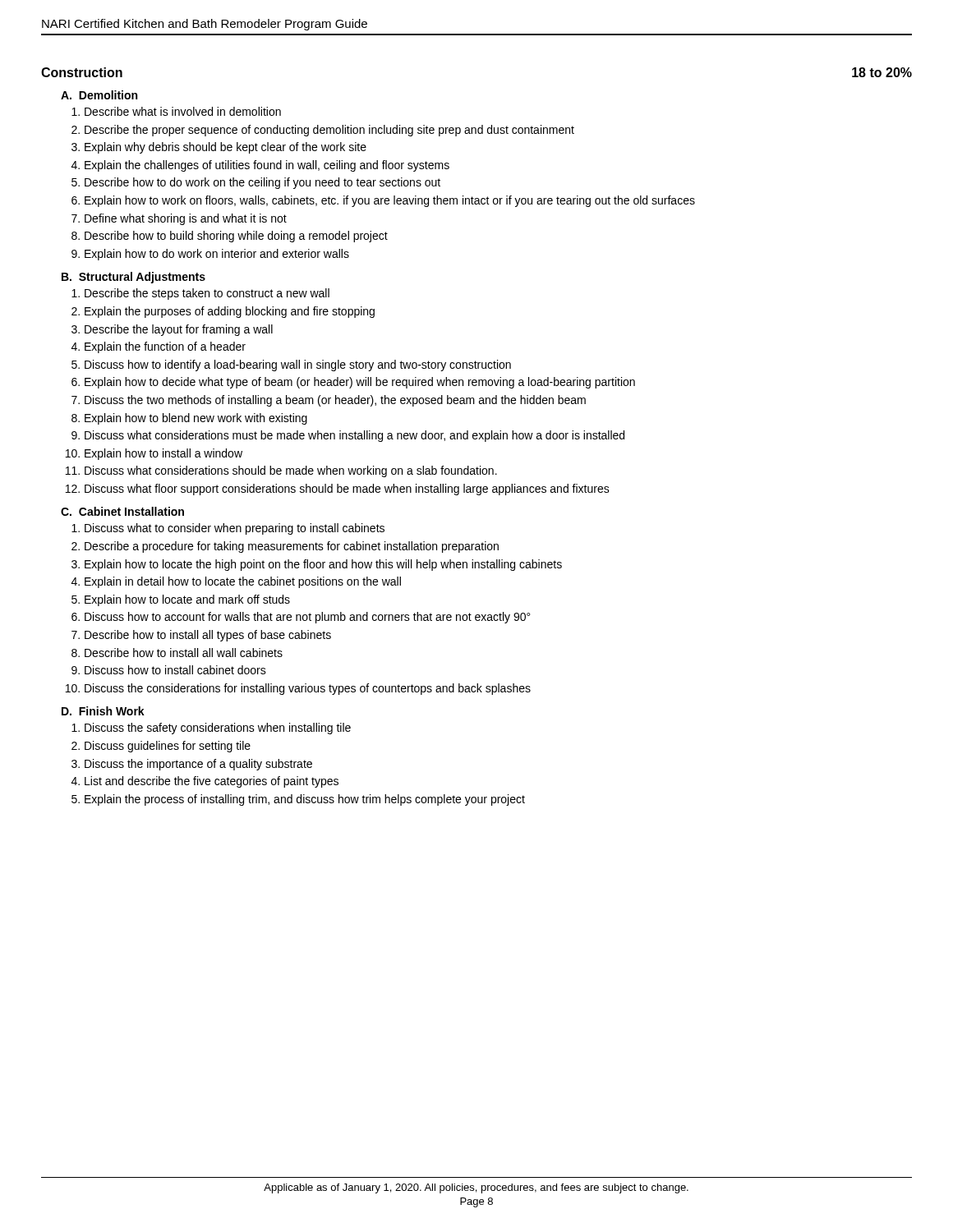Select the text starting "Discuss what to consider when preparing to"

[x=498, y=609]
